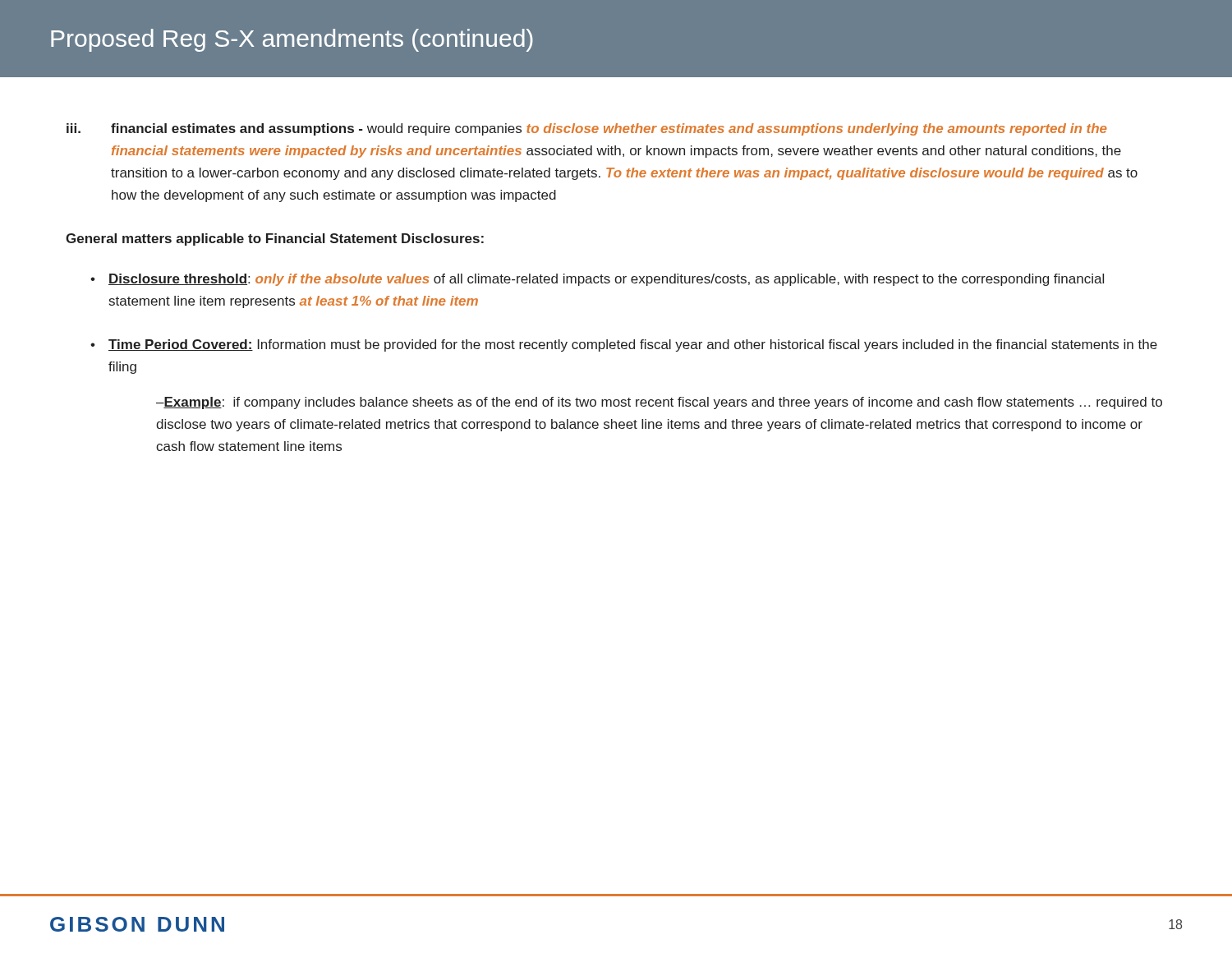1232x953 pixels.
Task: Find the list item that reads "• Disclosure threshold: only"
Action: (628, 291)
